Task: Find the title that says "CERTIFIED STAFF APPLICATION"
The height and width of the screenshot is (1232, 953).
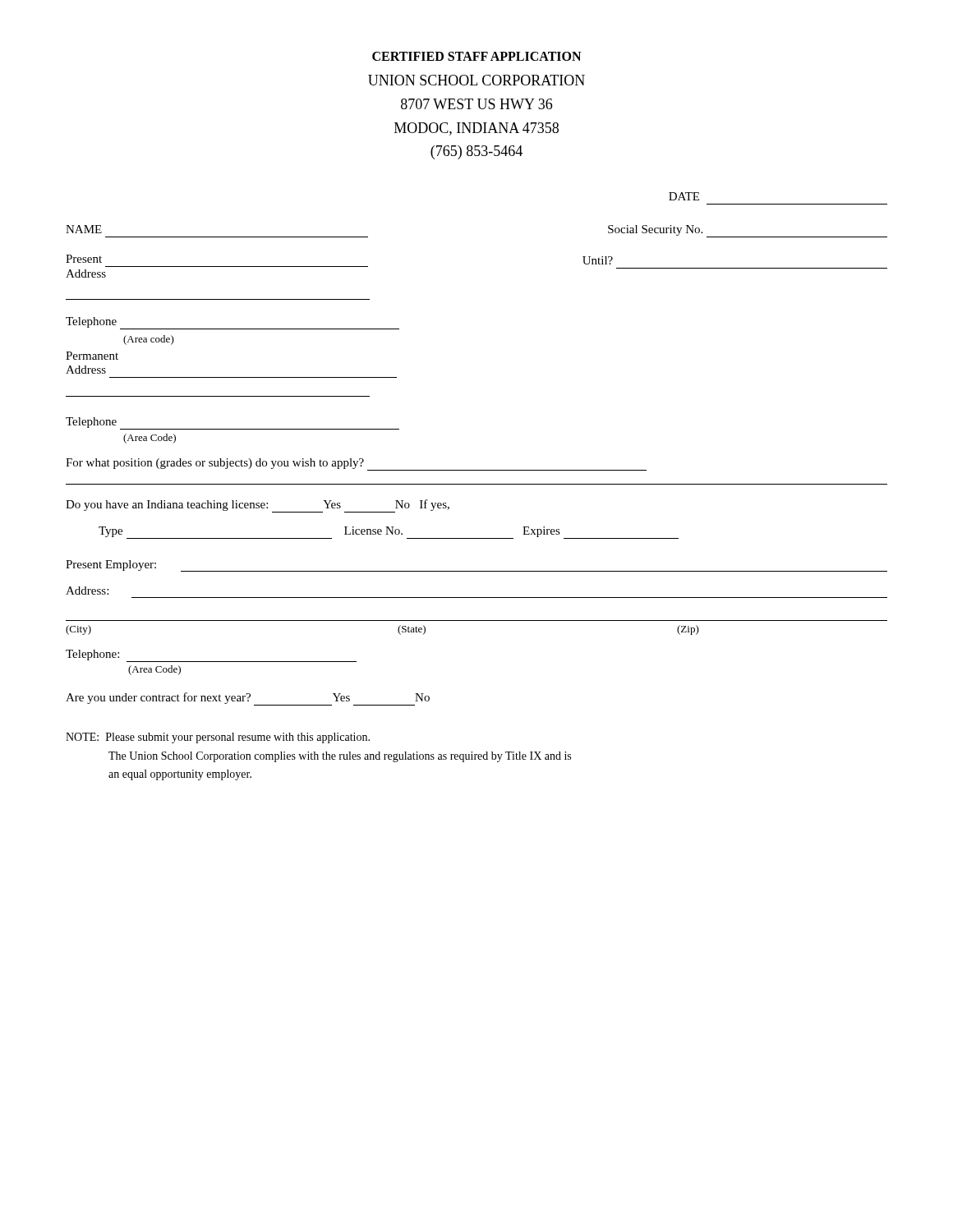Action: [476, 57]
